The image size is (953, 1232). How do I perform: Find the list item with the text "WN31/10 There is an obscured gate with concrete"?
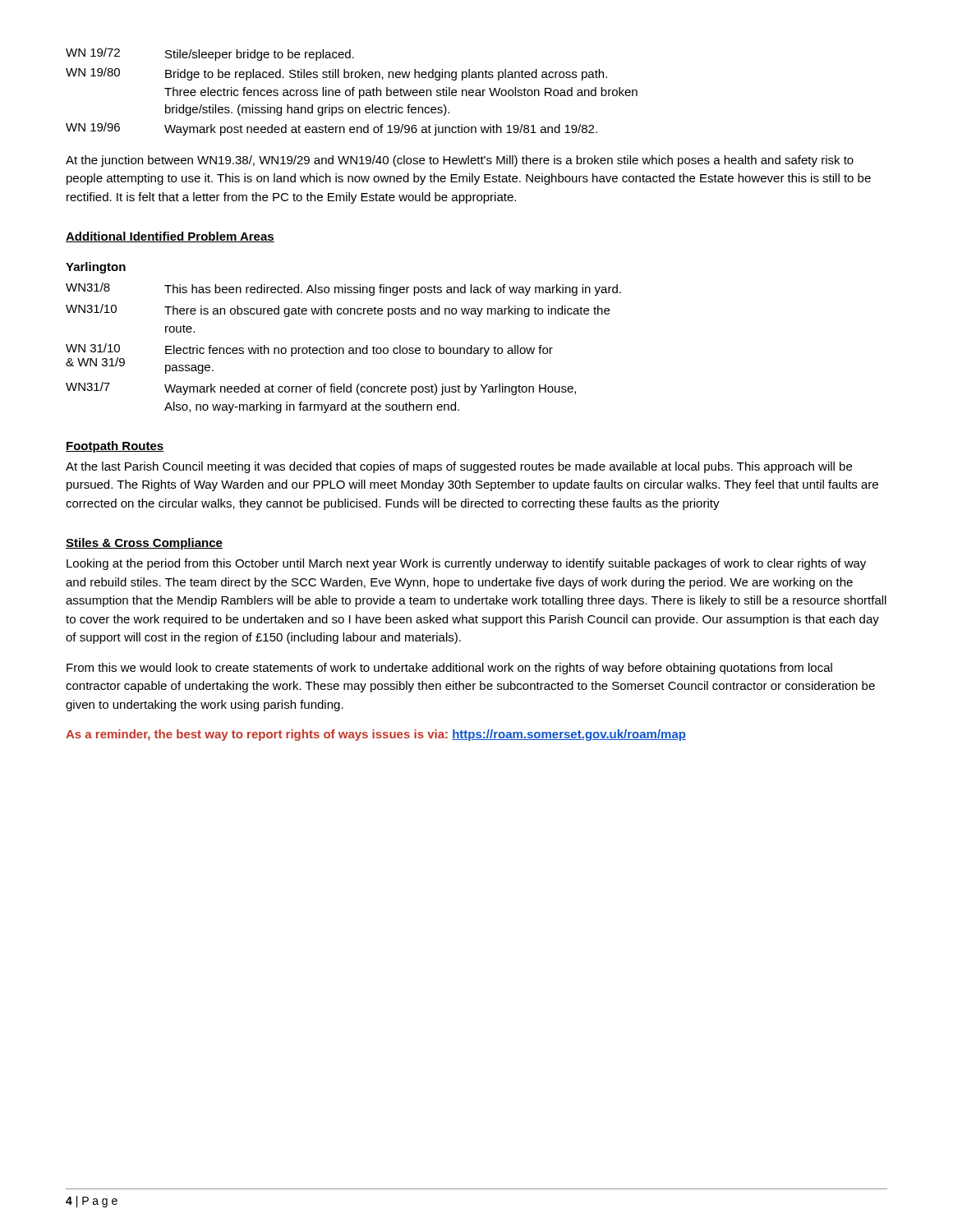click(x=476, y=319)
